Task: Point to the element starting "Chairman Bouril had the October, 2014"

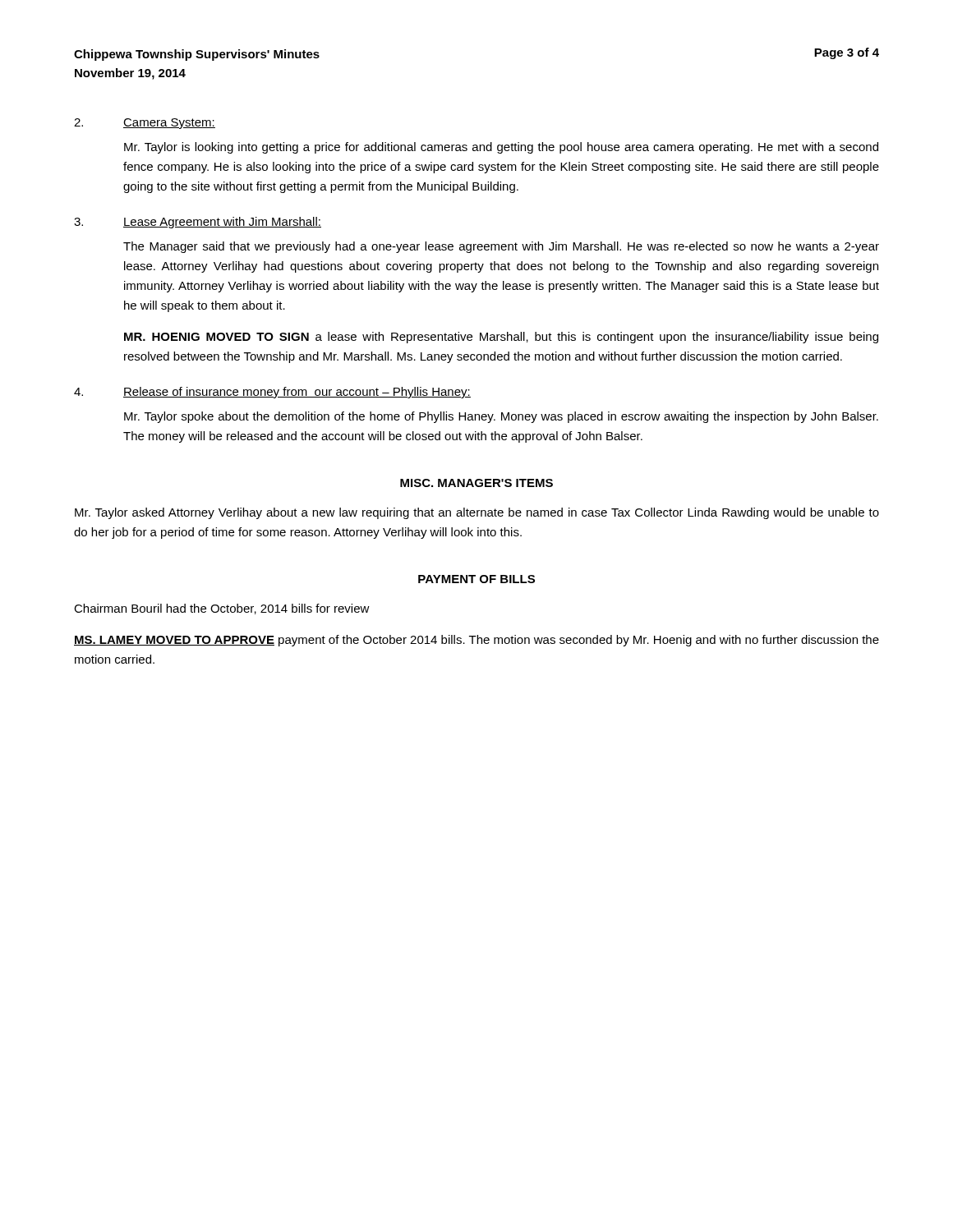Action: [222, 608]
